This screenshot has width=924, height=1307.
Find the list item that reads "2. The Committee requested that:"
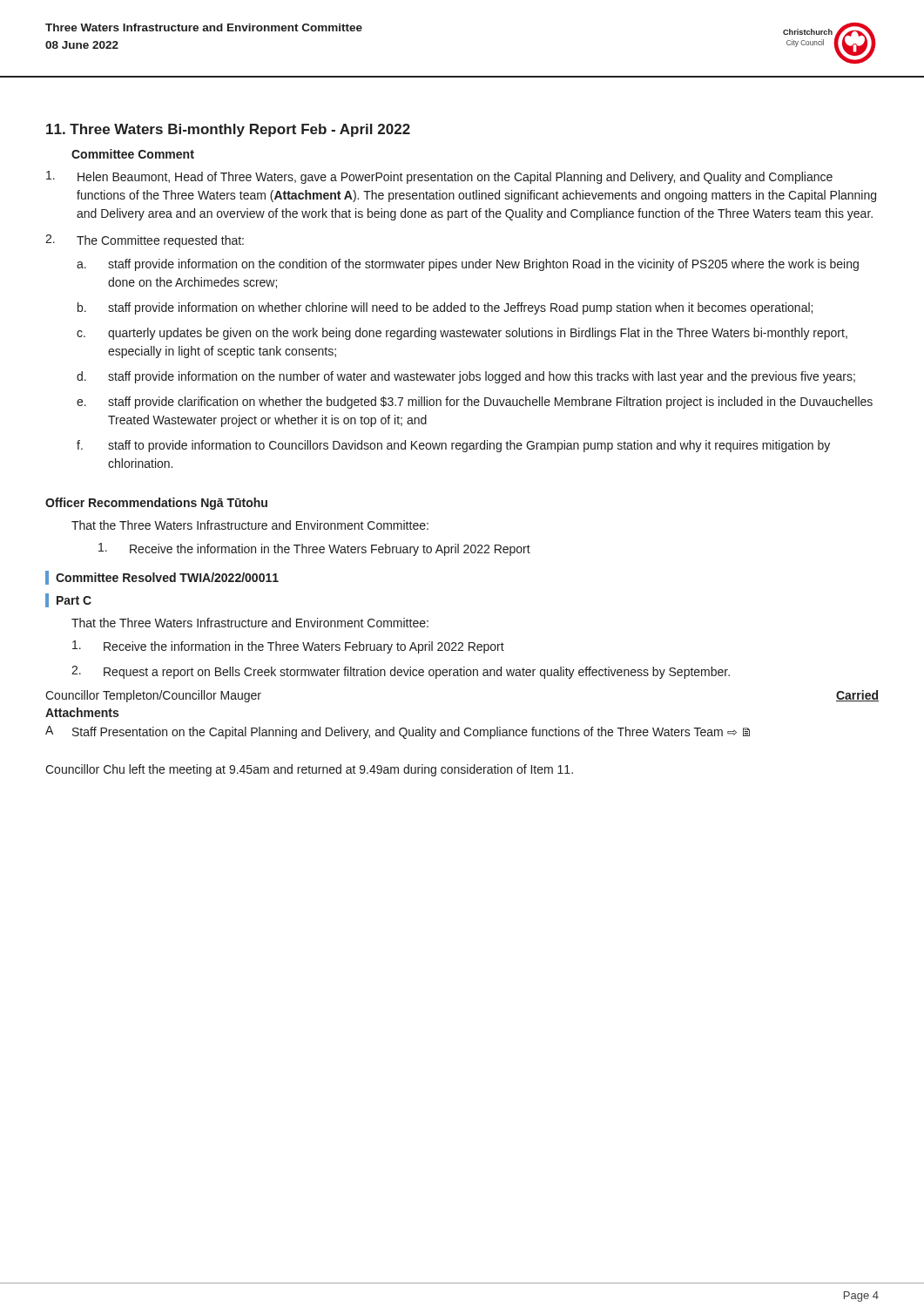145,241
